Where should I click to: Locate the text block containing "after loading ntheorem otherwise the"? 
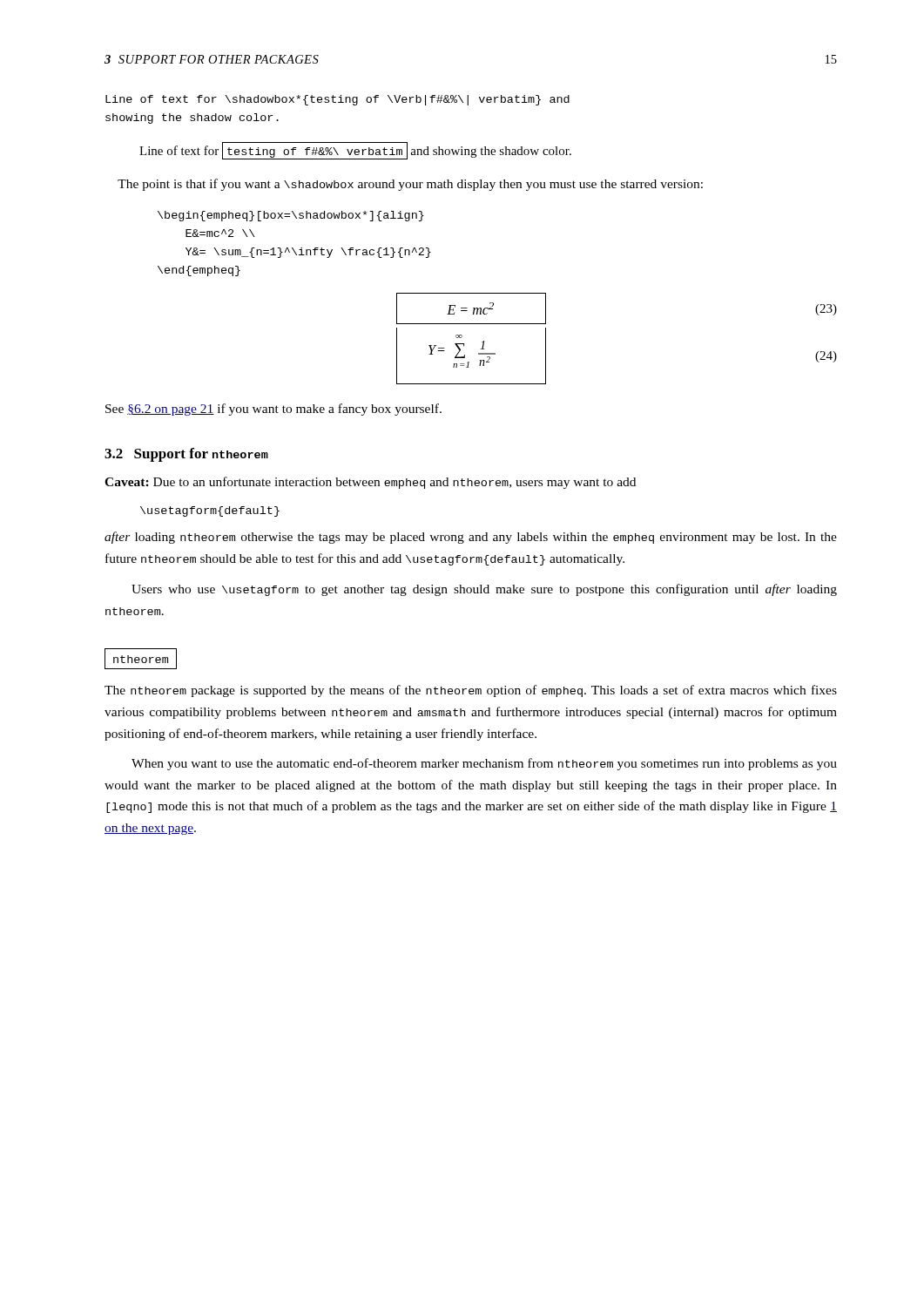(471, 548)
